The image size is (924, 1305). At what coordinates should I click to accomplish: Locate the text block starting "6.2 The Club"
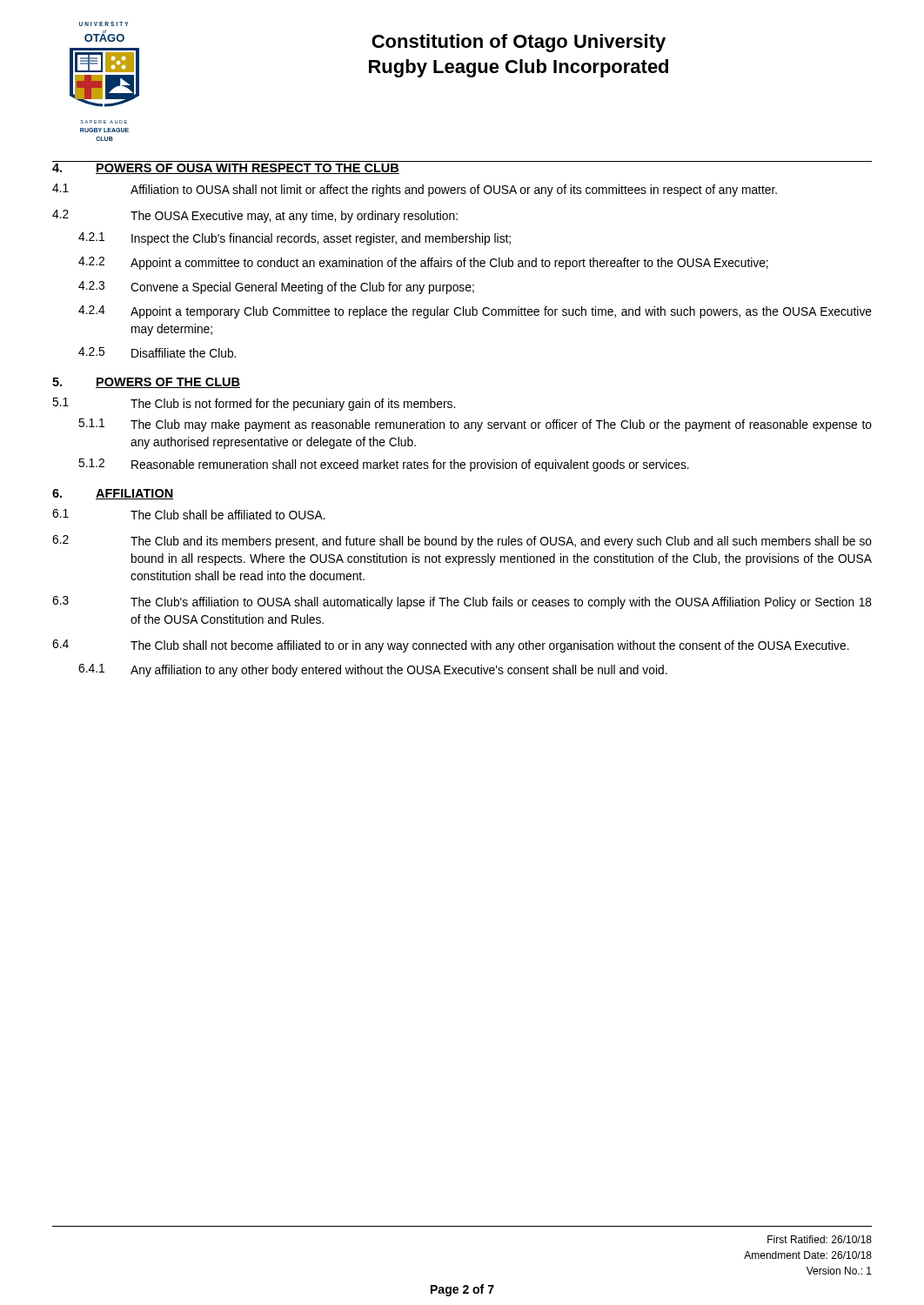(x=462, y=559)
